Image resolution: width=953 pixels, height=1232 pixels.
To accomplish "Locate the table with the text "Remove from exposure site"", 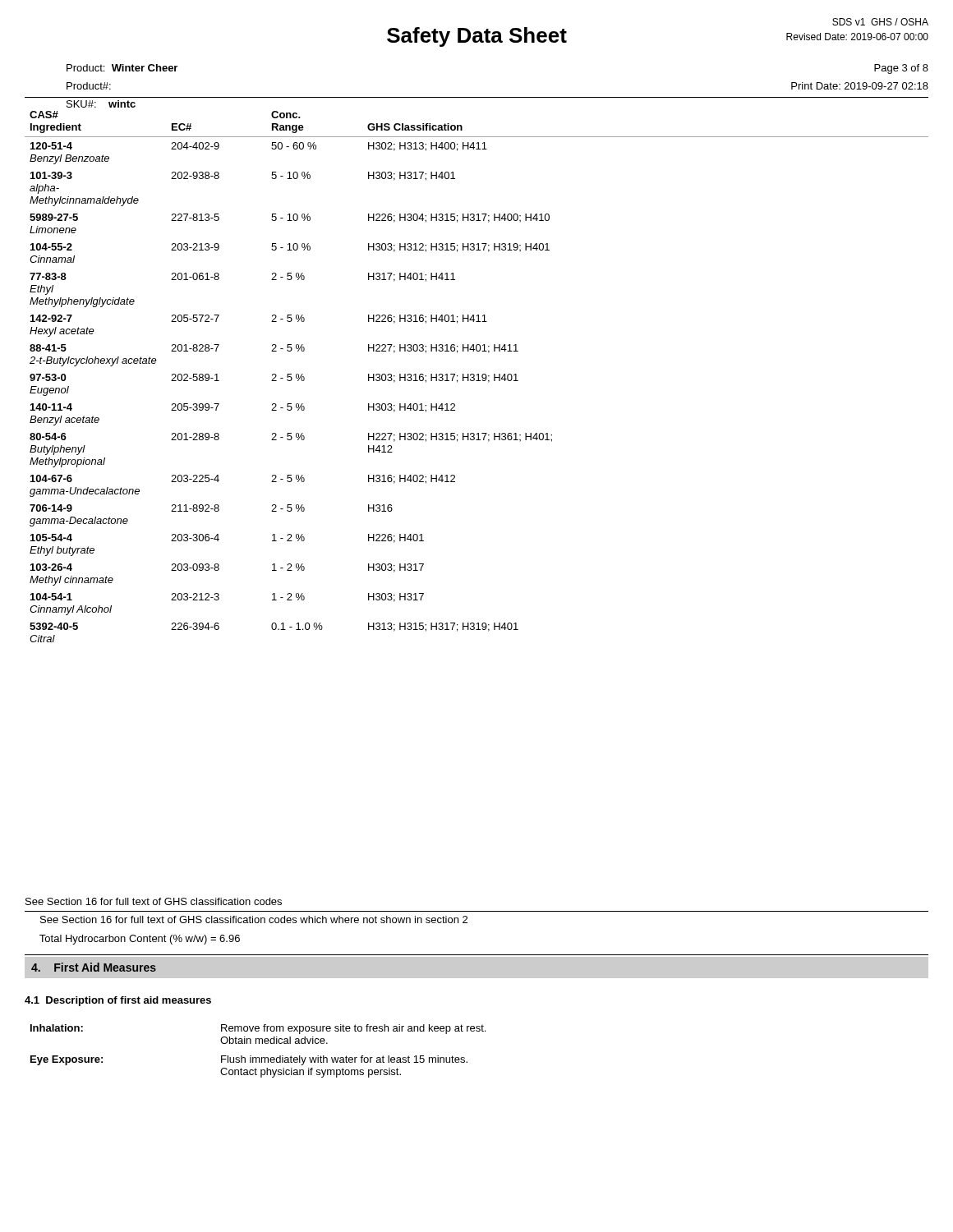I will pos(476,1050).
